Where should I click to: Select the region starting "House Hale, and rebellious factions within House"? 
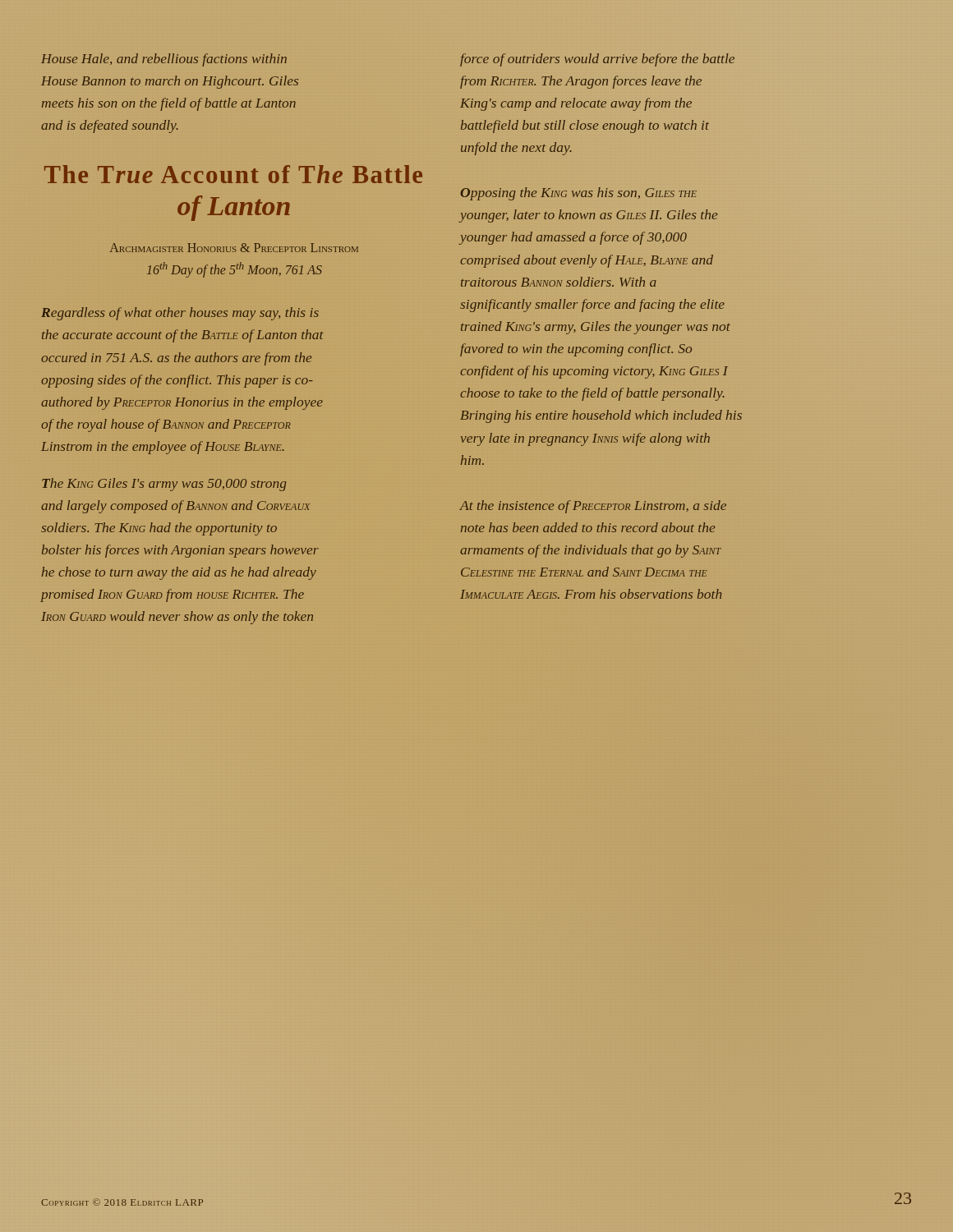[234, 92]
